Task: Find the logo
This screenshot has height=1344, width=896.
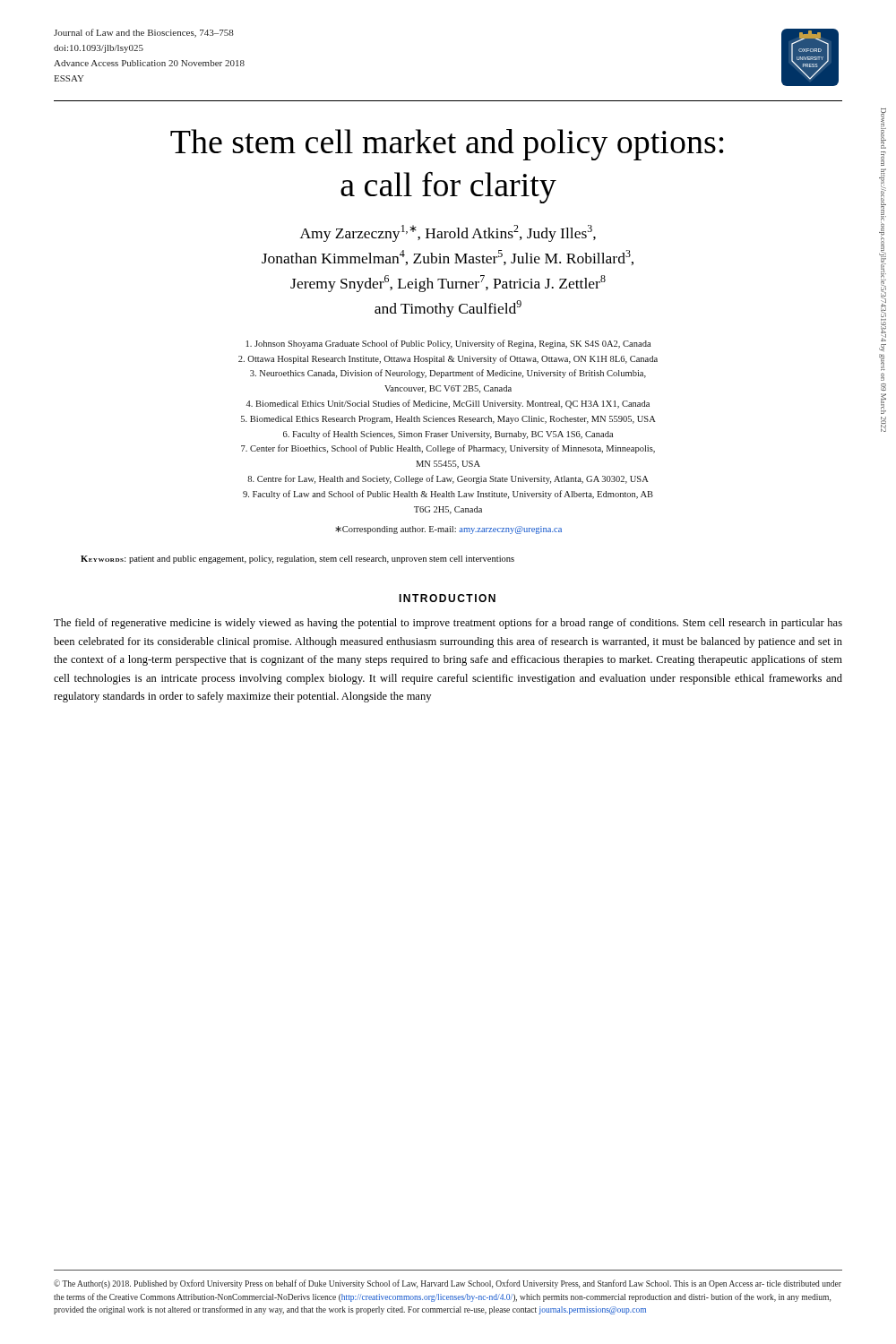Action: [810, 59]
